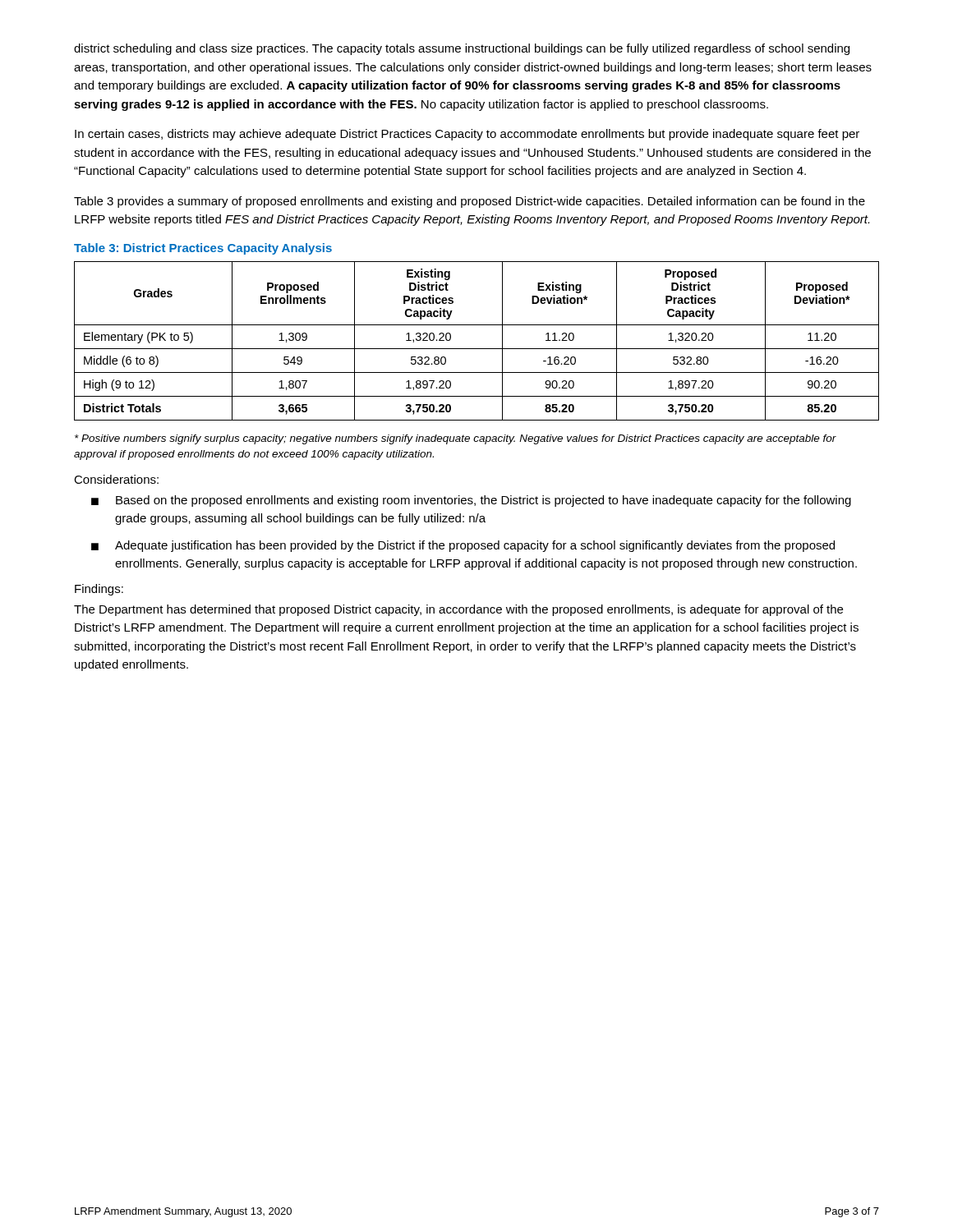Locate the table
This screenshot has height=1232, width=953.
[x=476, y=340]
